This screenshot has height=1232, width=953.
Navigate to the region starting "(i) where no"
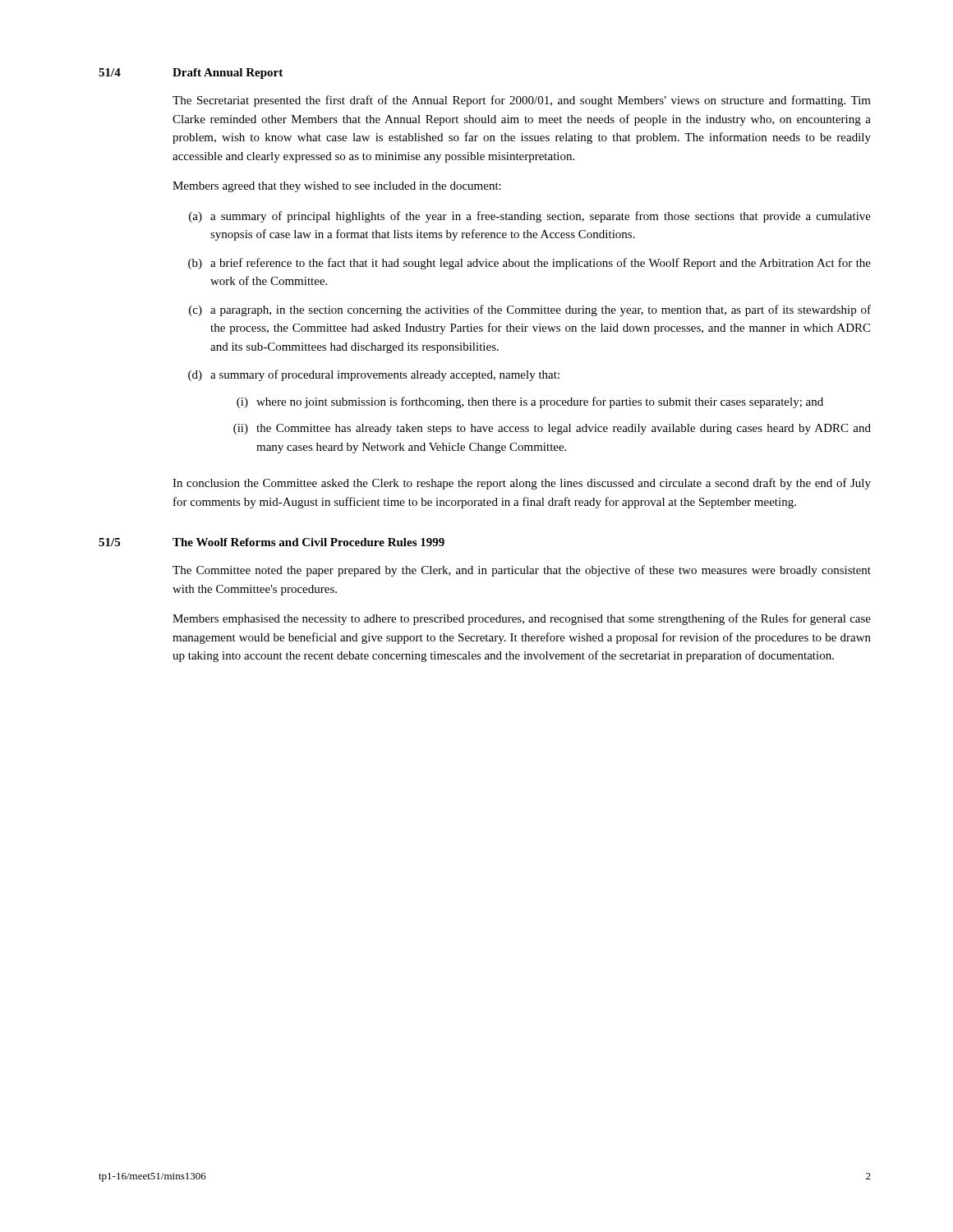pyautogui.click(x=541, y=401)
